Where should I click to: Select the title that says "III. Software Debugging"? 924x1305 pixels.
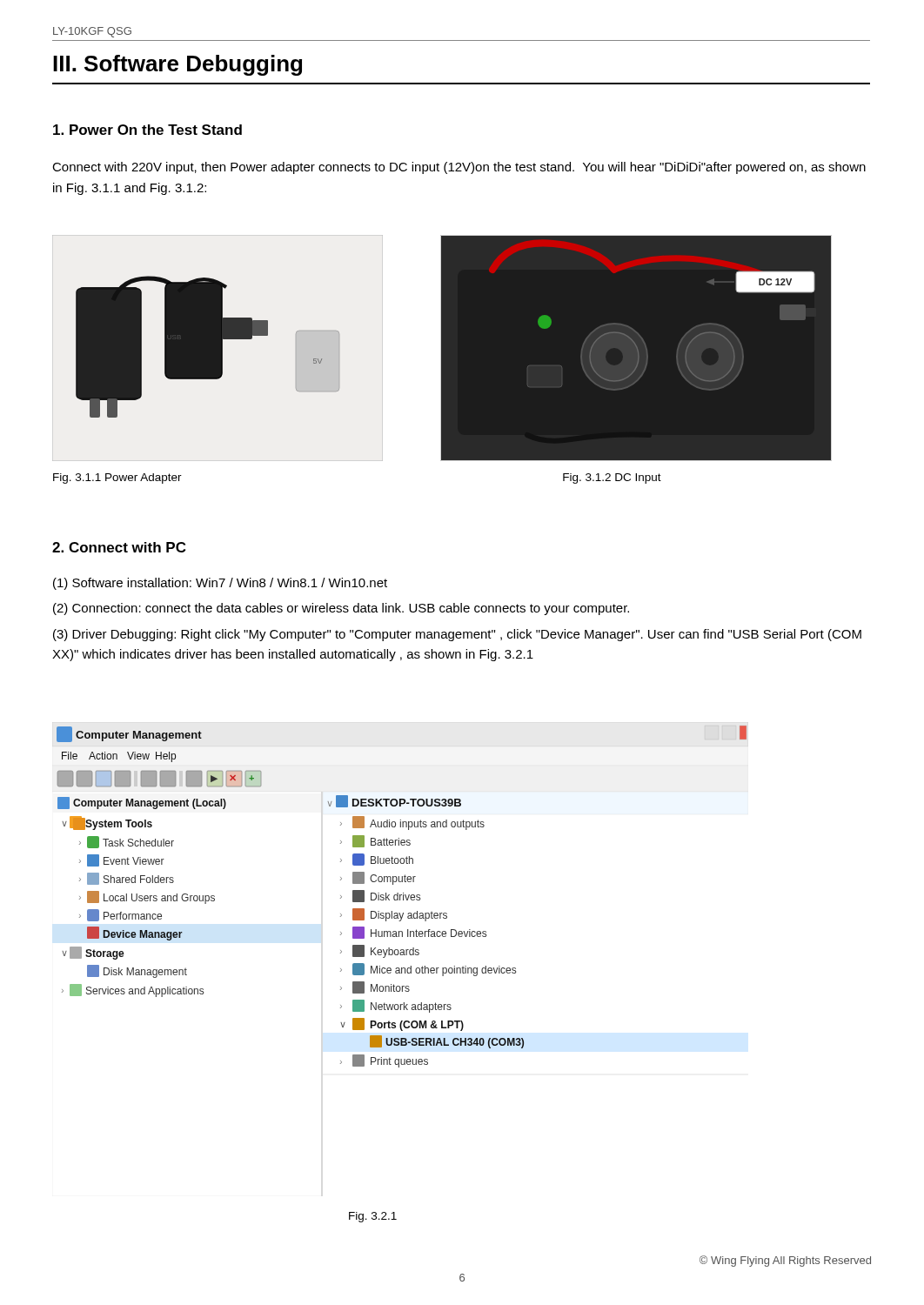coord(177,65)
